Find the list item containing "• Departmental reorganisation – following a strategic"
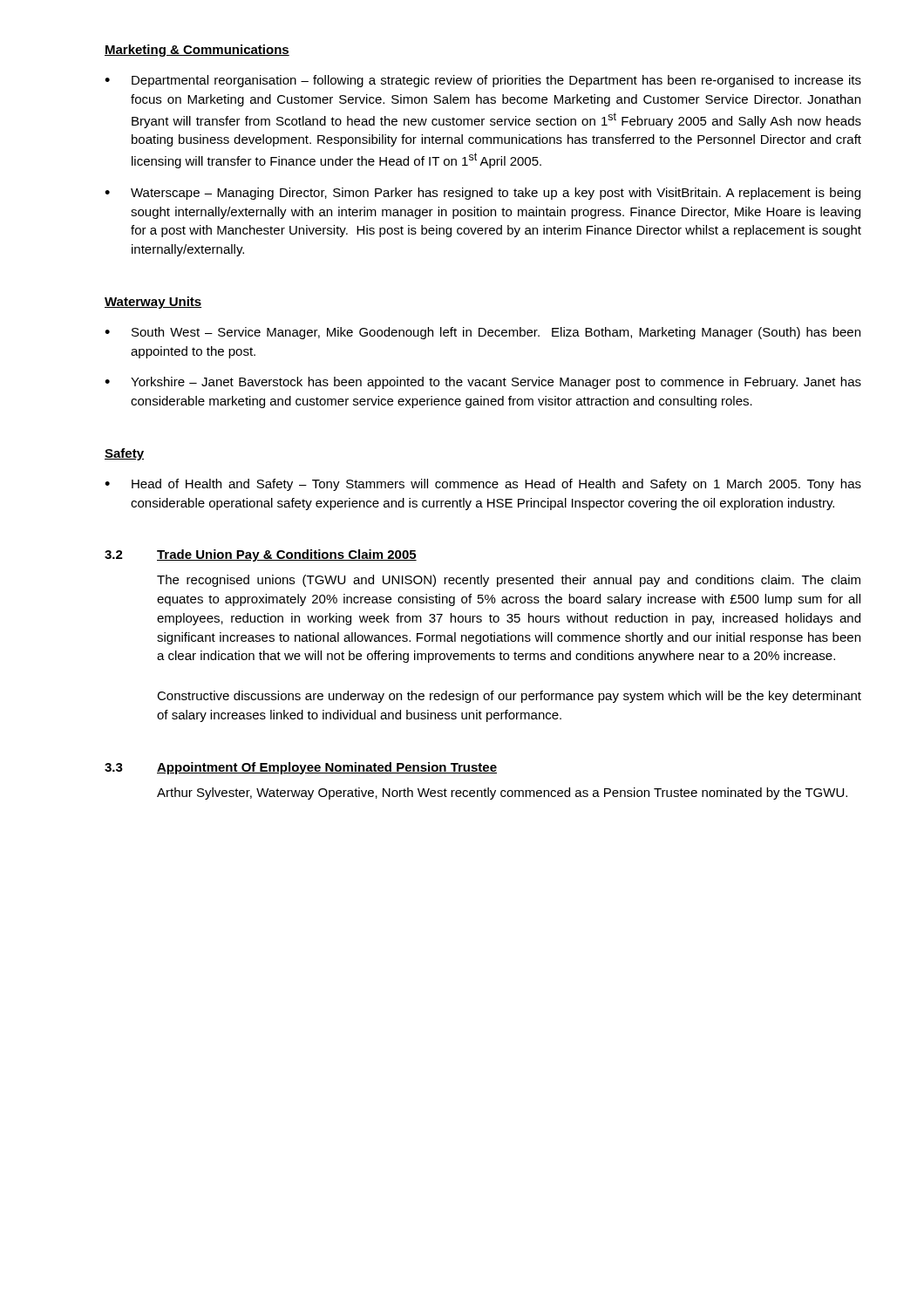This screenshot has width=924, height=1308. (x=483, y=121)
